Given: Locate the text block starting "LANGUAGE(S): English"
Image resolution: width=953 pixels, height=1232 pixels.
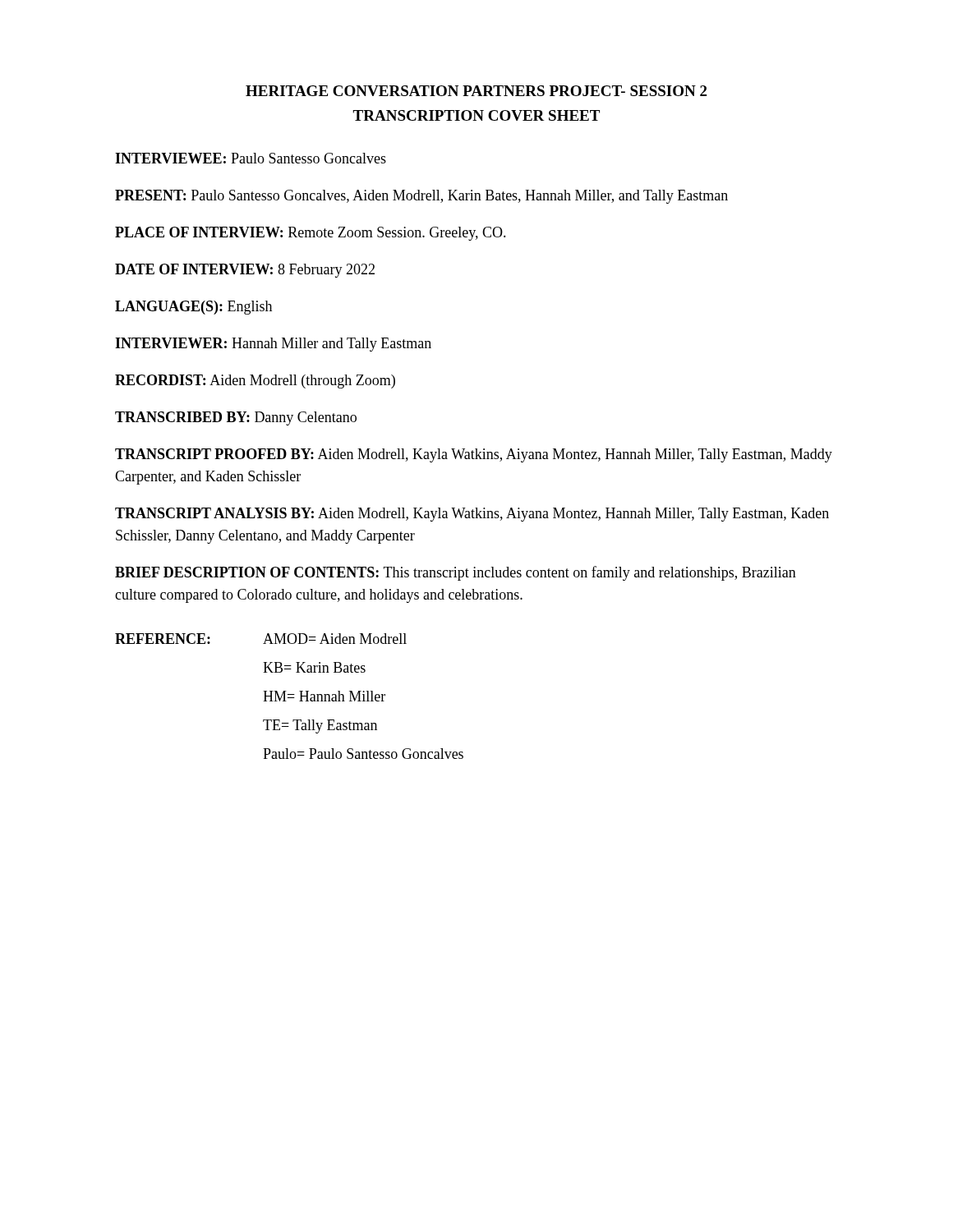Looking at the screenshot, I should point(194,306).
